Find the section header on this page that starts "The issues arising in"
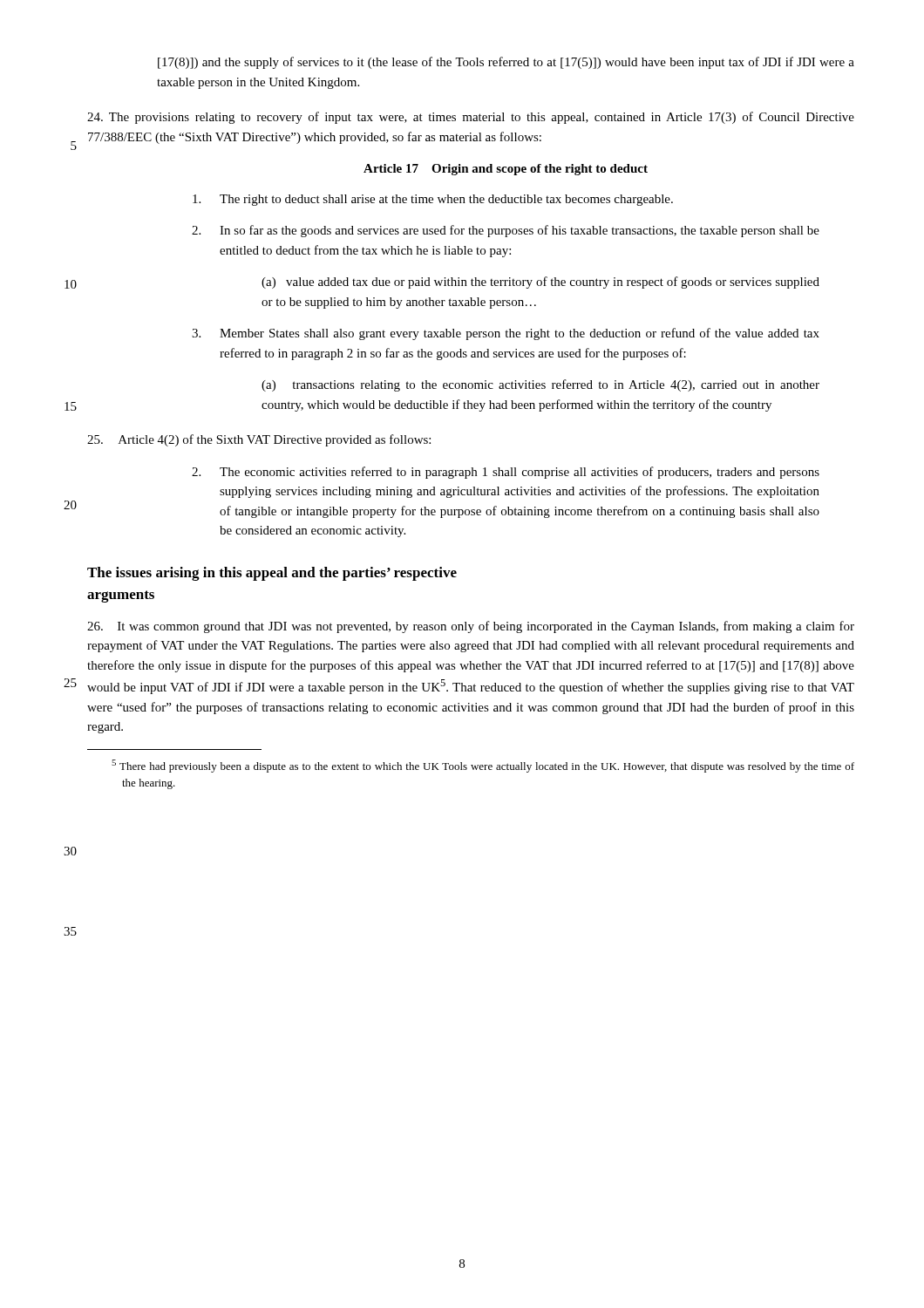924x1308 pixels. [x=272, y=572]
